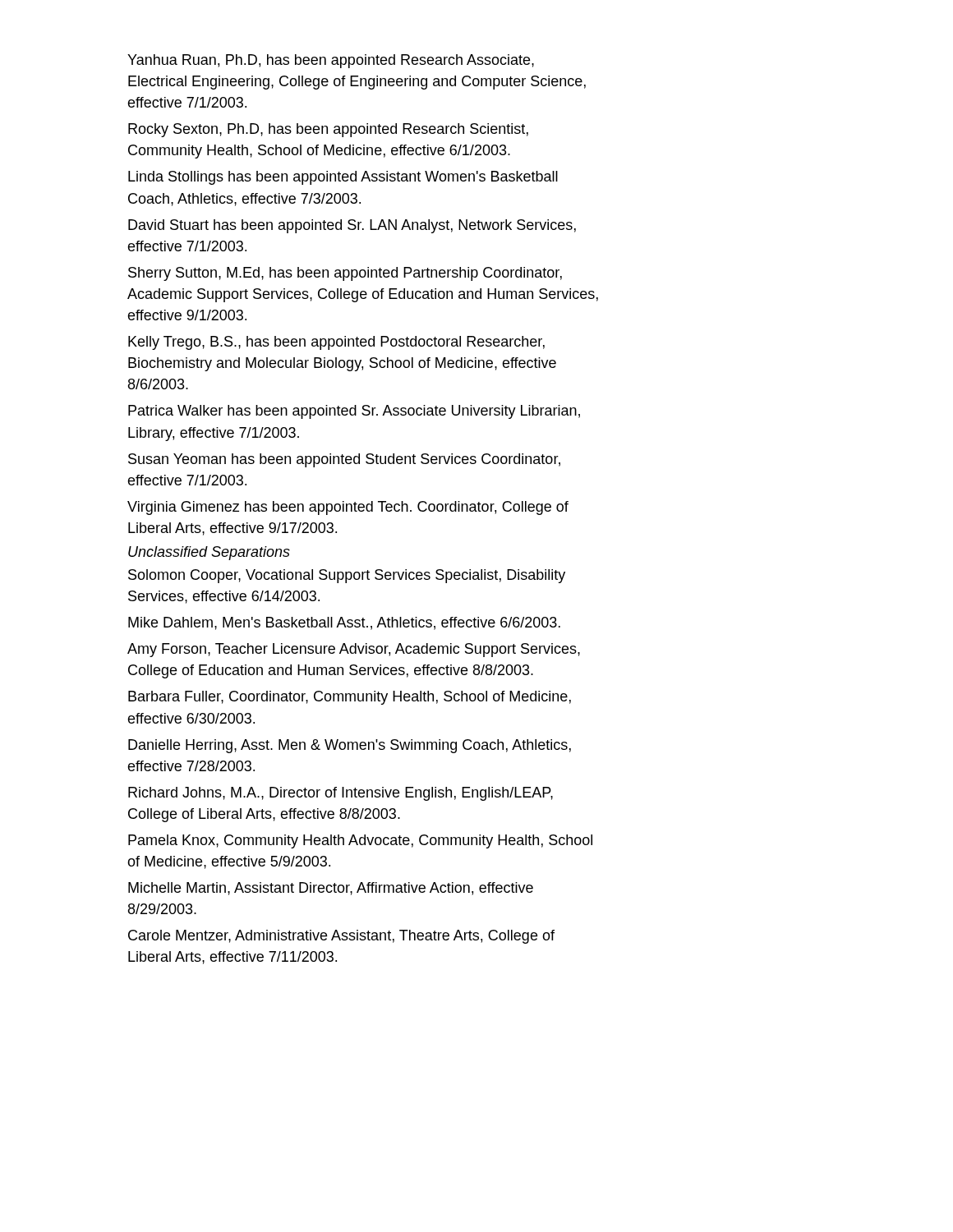This screenshot has width=953, height=1232.
Task: Find the text block that says "Virginia Gimenez has been"
Action: [x=348, y=517]
